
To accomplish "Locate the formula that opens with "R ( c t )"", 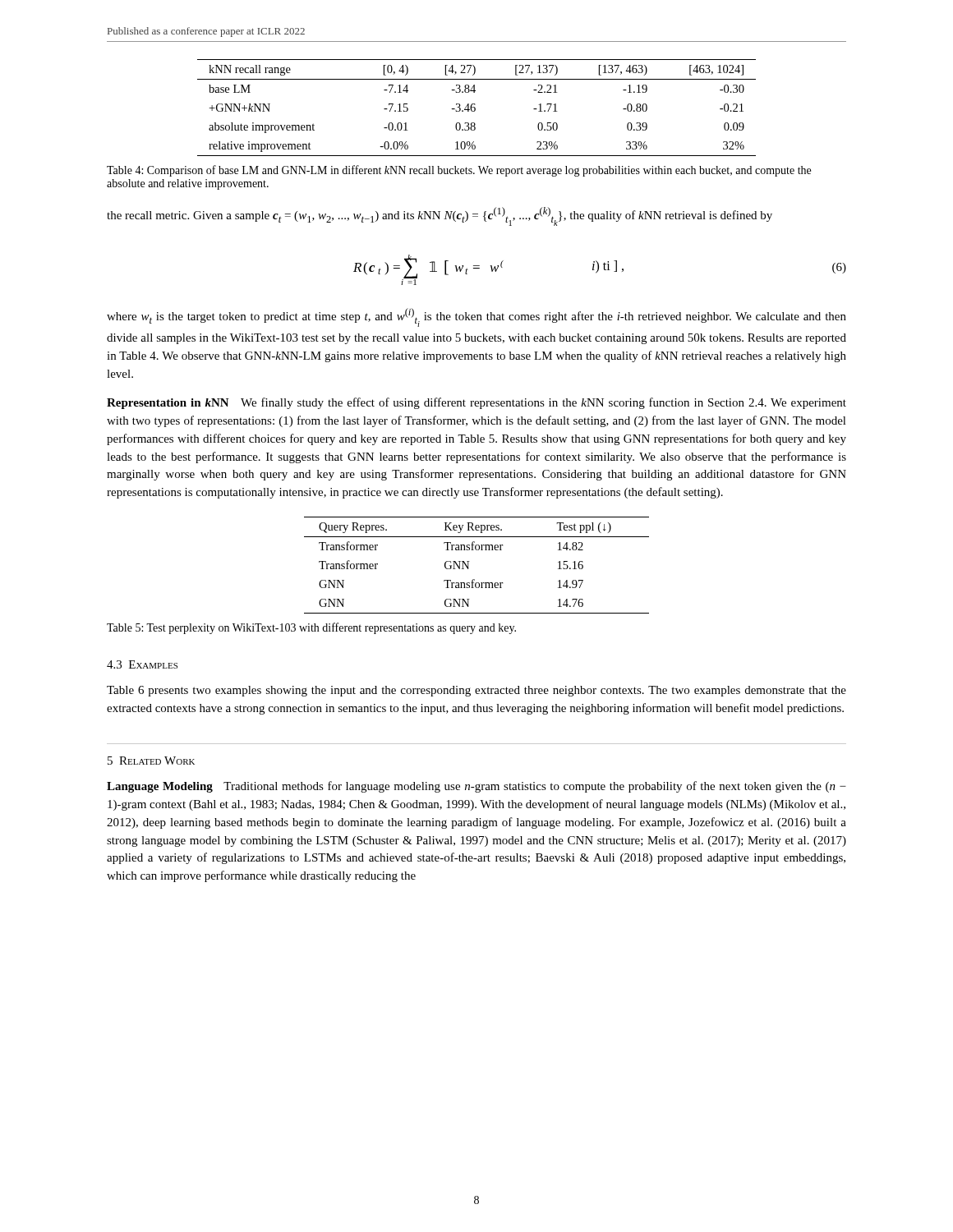I will tap(587, 267).
